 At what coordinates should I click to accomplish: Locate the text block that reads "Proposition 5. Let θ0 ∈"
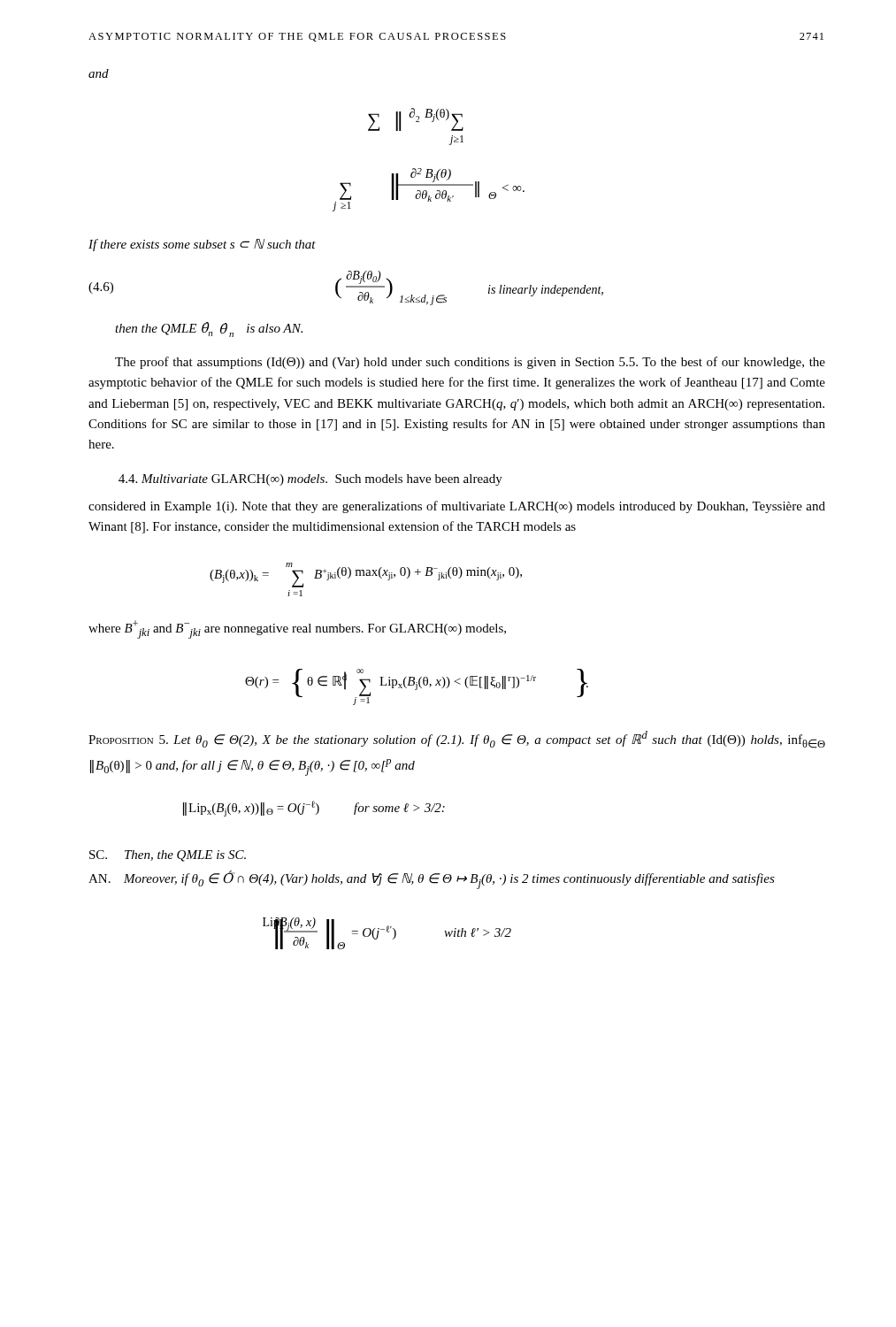coord(457,752)
